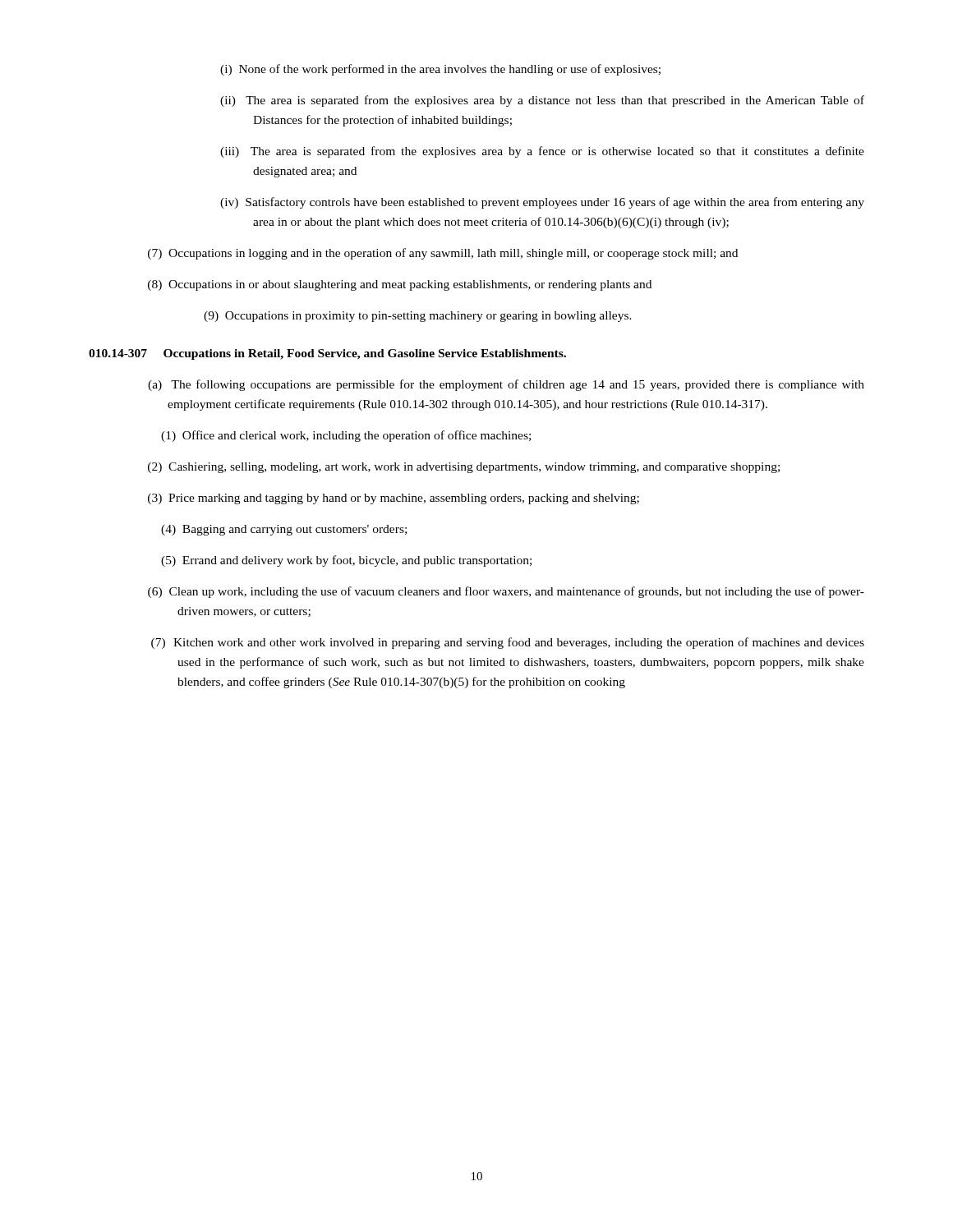Locate the list item containing "(7) Kitchen work and other work involved"
Viewport: 953px width, 1232px height.
(x=521, y=662)
